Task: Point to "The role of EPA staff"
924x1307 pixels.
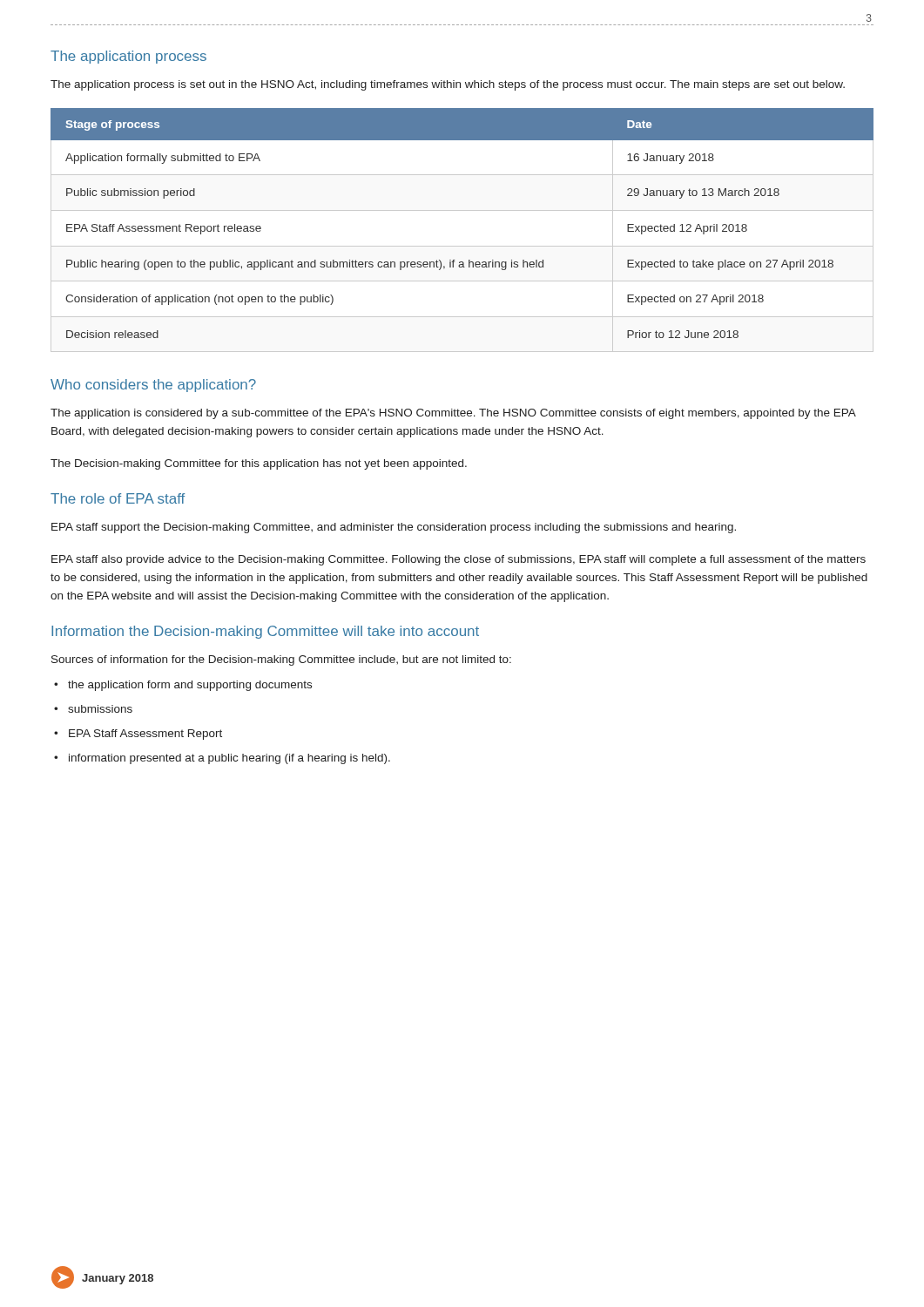Action: (118, 498)
